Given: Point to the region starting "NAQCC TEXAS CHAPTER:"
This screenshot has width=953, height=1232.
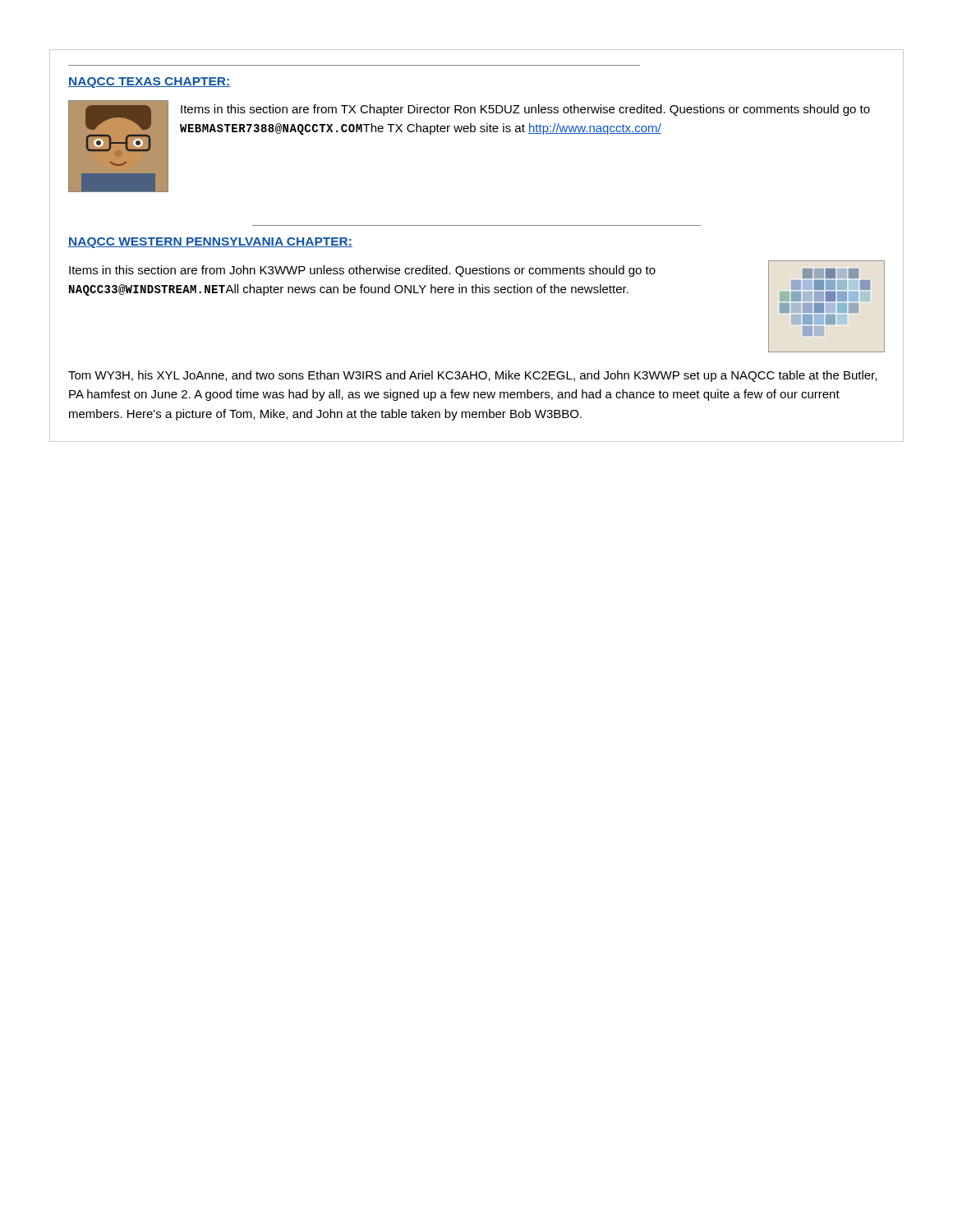Looking at the screenshot, I should [x=149, y=81].
